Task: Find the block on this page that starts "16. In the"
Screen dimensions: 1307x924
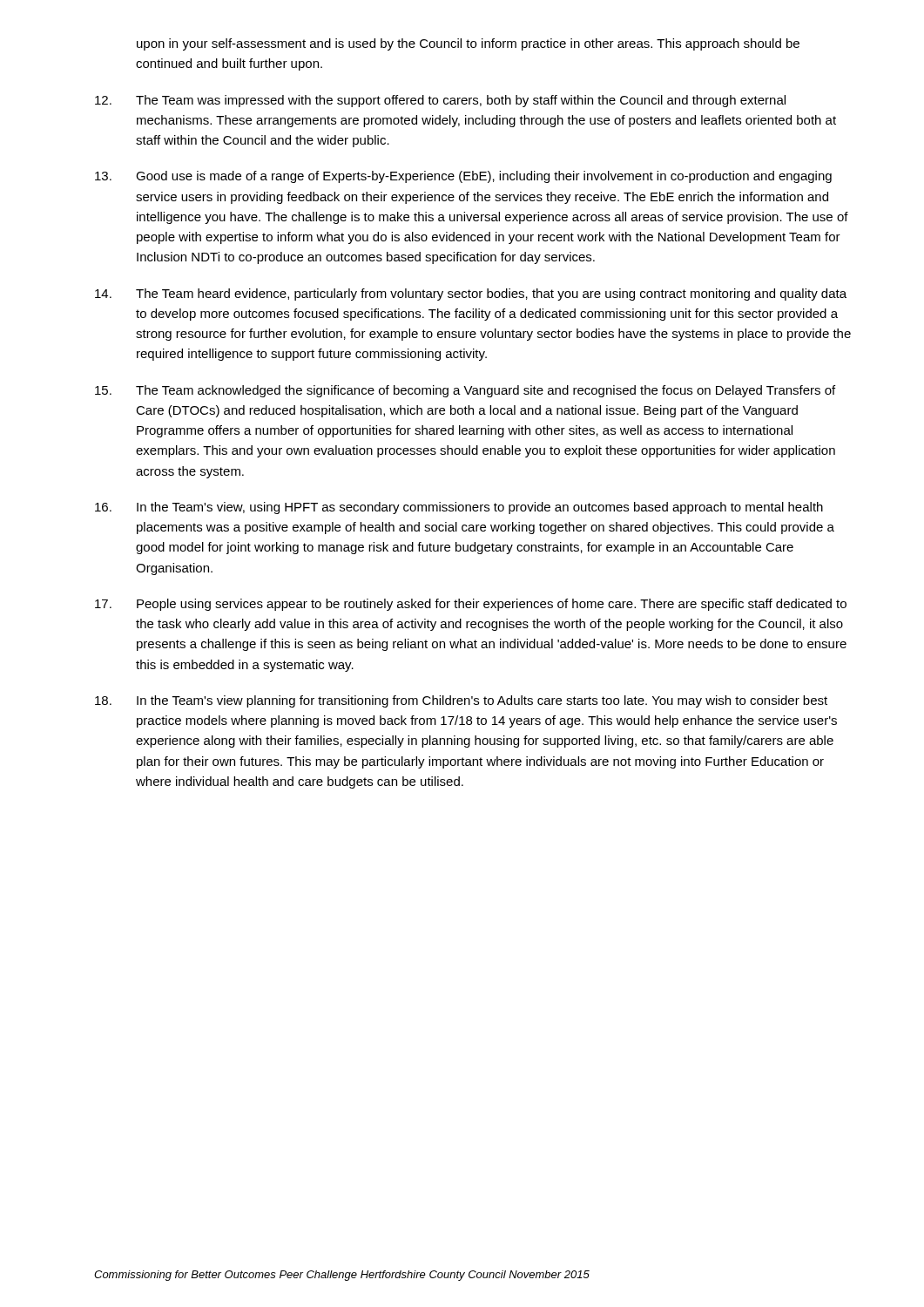Action: (x=474, y=537)
